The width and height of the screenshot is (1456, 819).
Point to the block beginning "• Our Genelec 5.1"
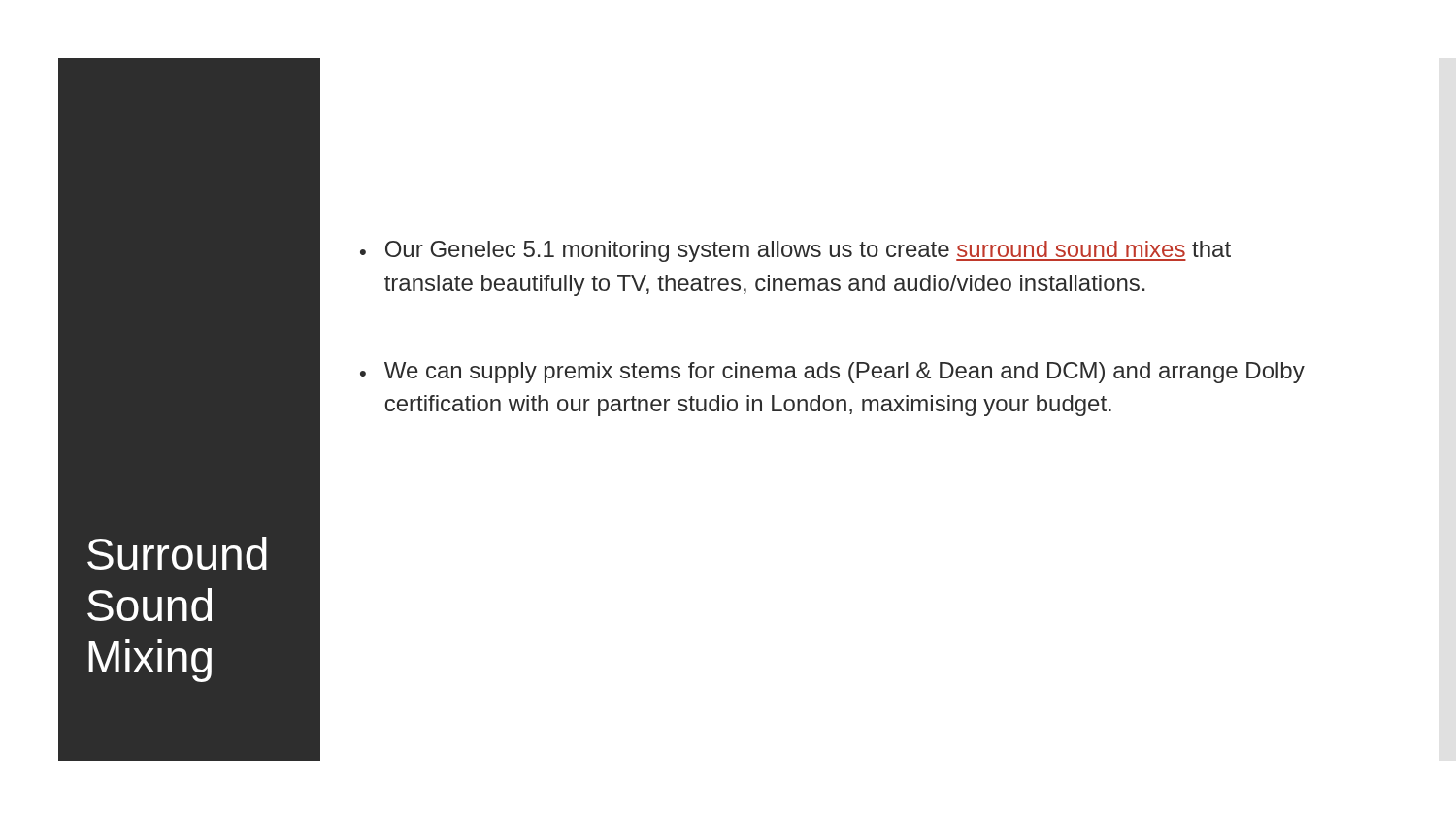[x=835, y=267]
